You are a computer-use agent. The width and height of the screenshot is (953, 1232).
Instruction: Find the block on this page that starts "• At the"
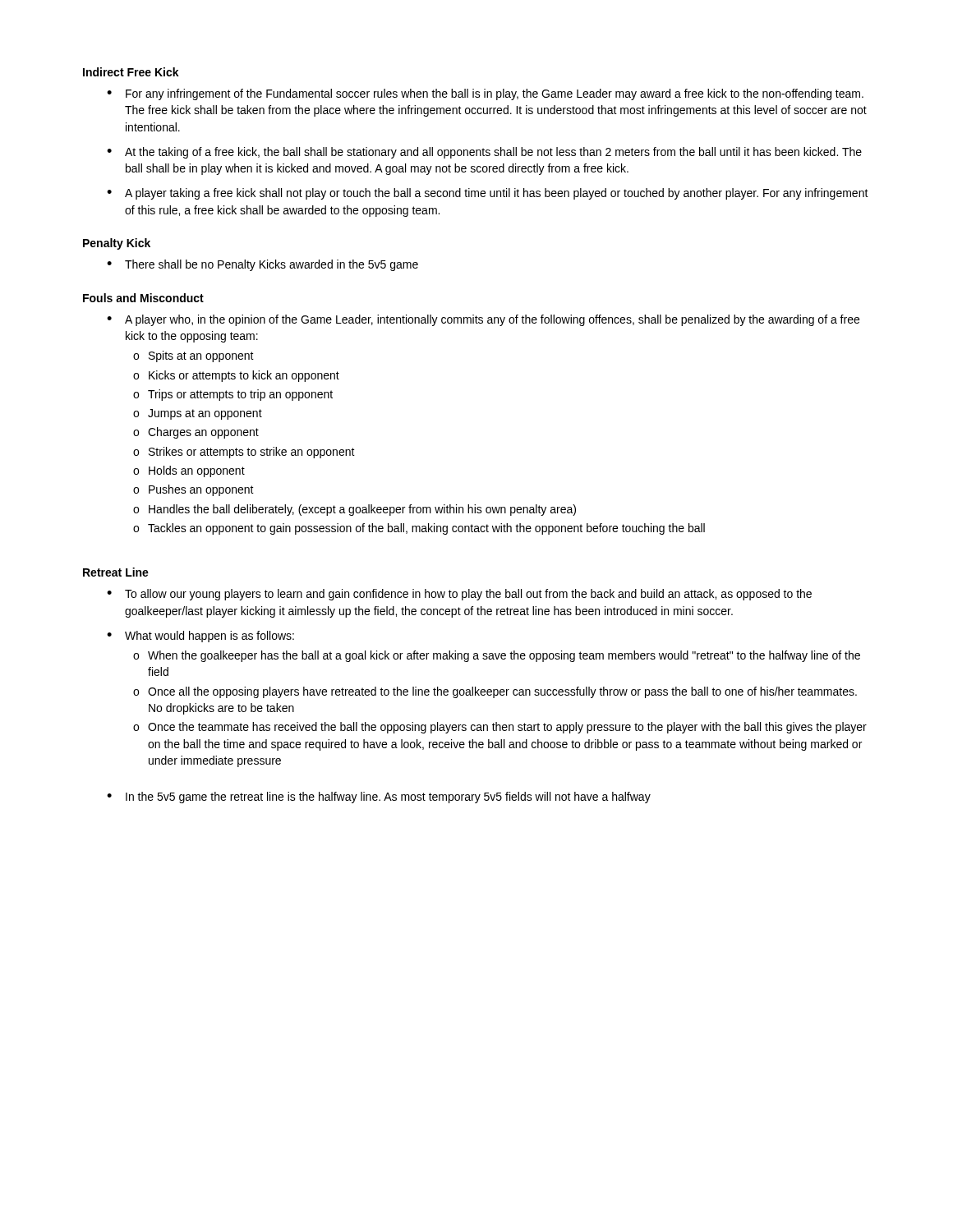click(x=489, y=160)
